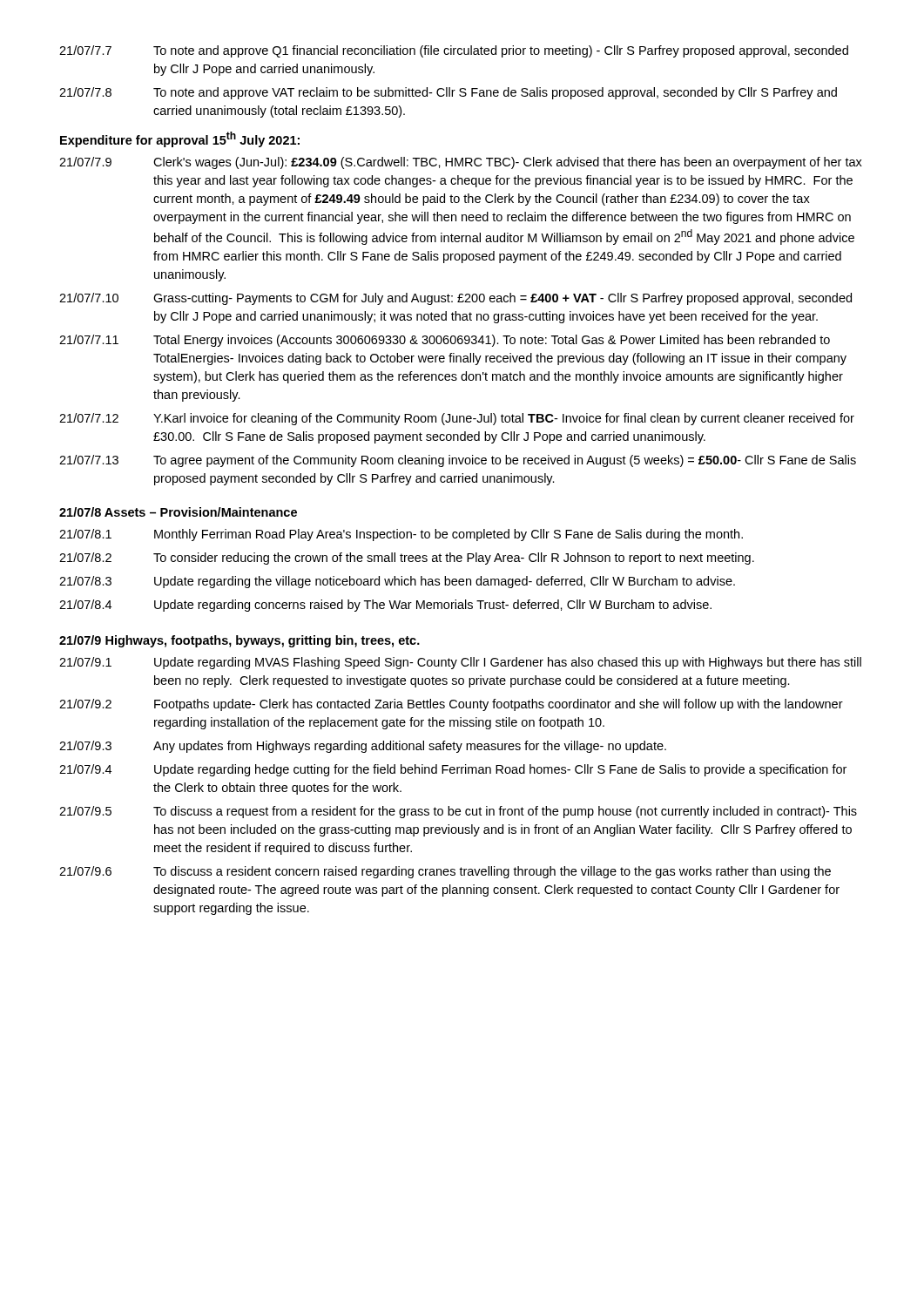Locate the list item with the text "21/07/7.13 To agree"

click(x=462, y=470)
